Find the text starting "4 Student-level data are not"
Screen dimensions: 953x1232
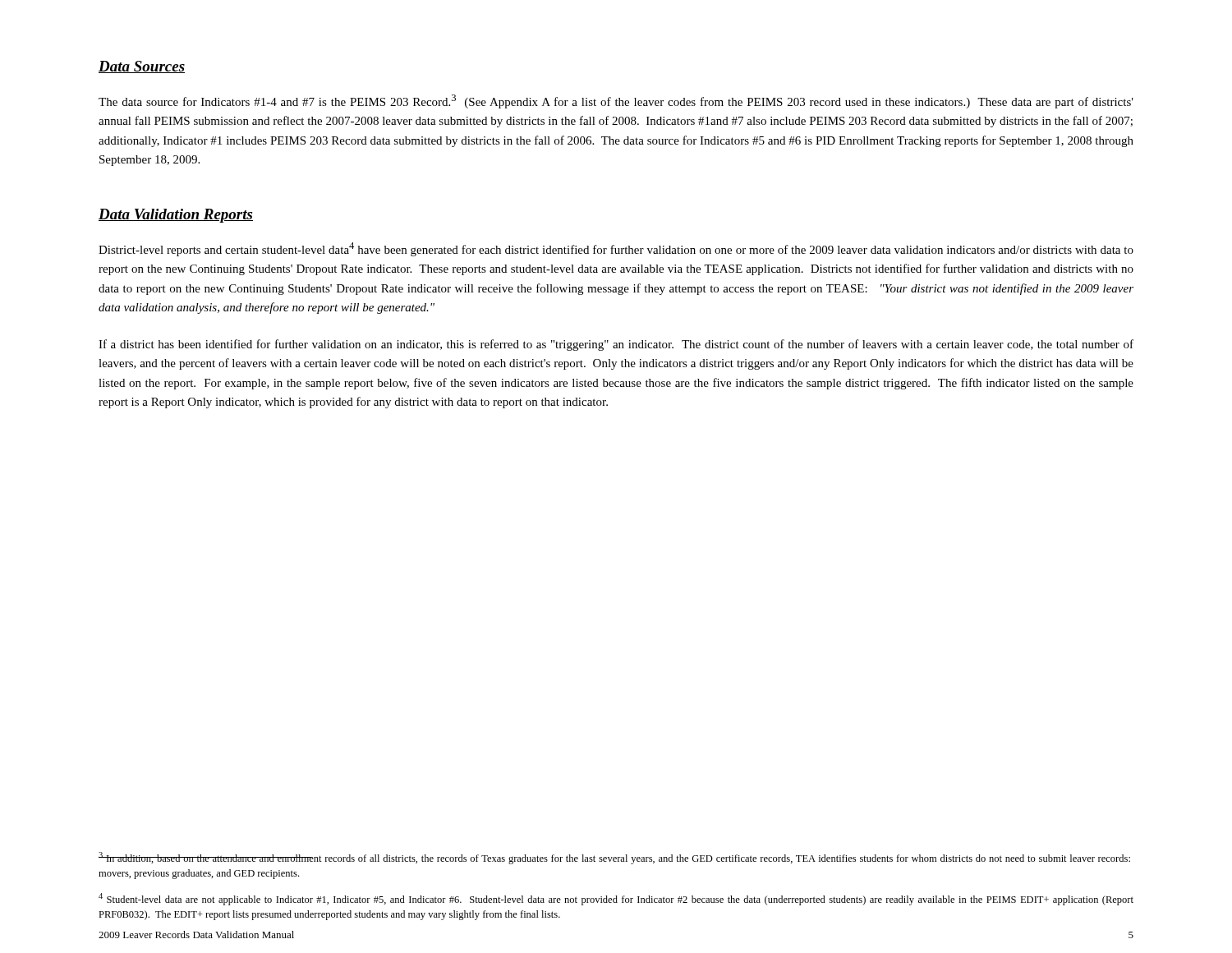[616, 906]
